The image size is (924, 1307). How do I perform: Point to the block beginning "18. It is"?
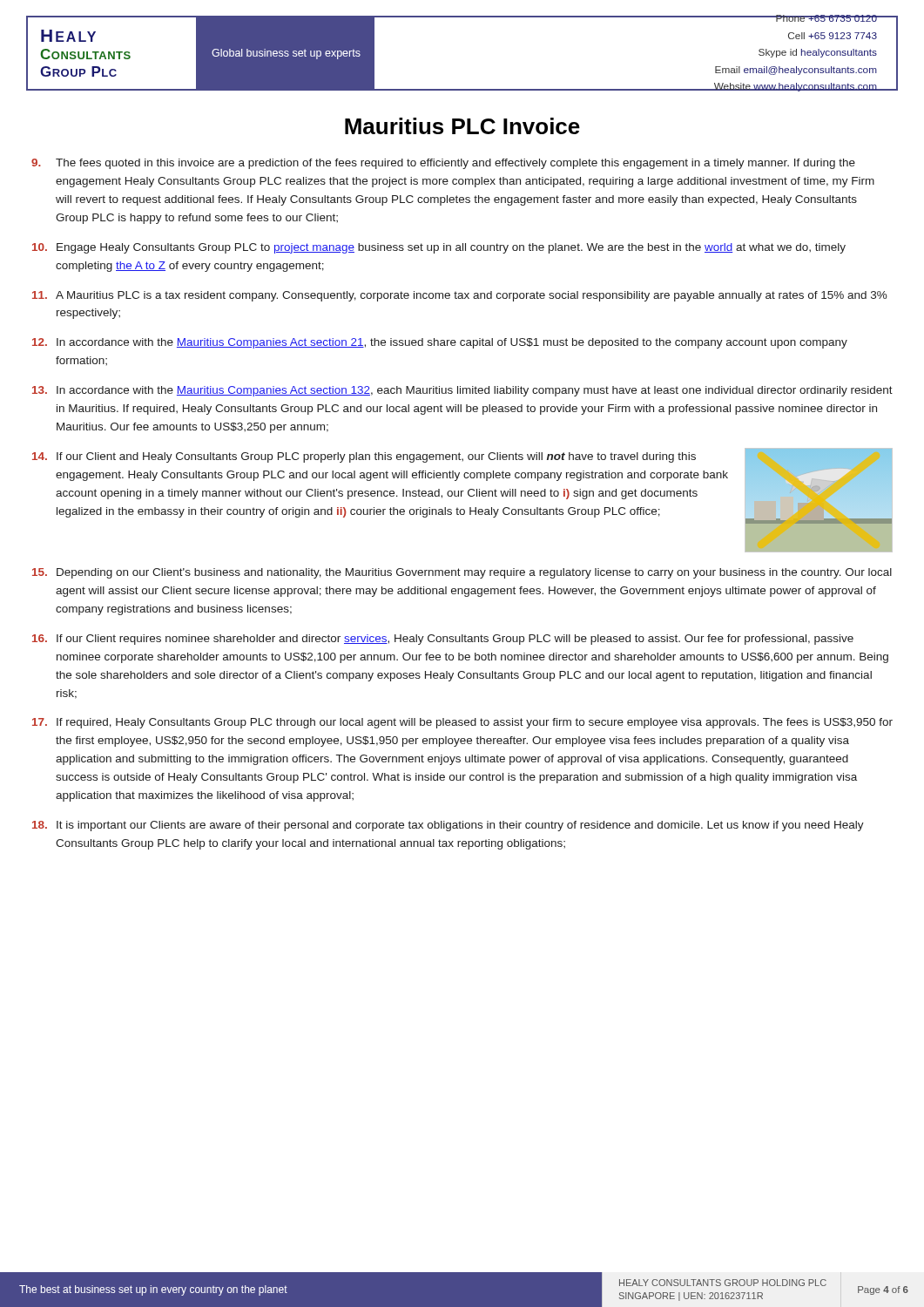point(462,835)
